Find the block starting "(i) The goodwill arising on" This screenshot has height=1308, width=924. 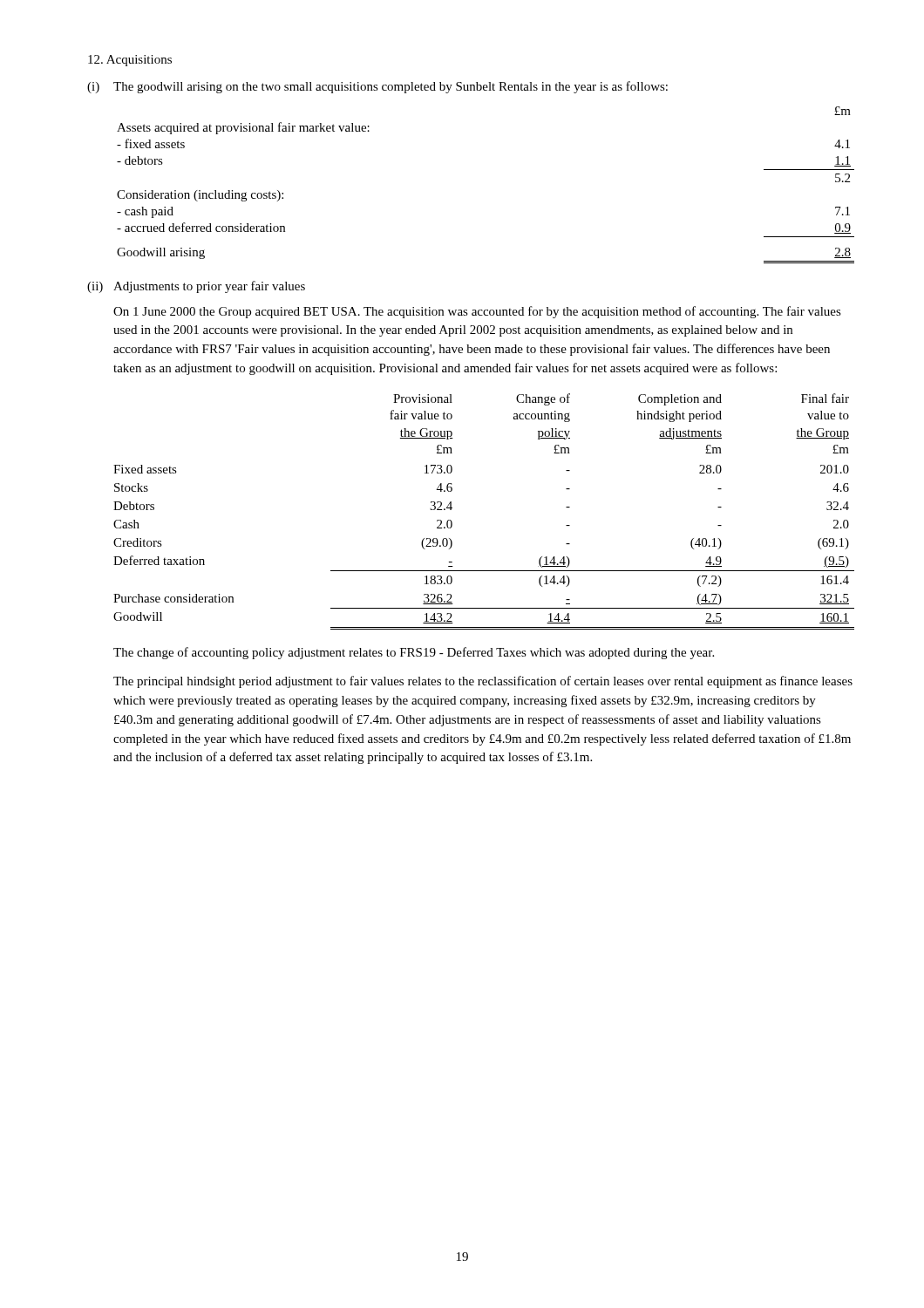pyautogui.click(x=378, y=87)
